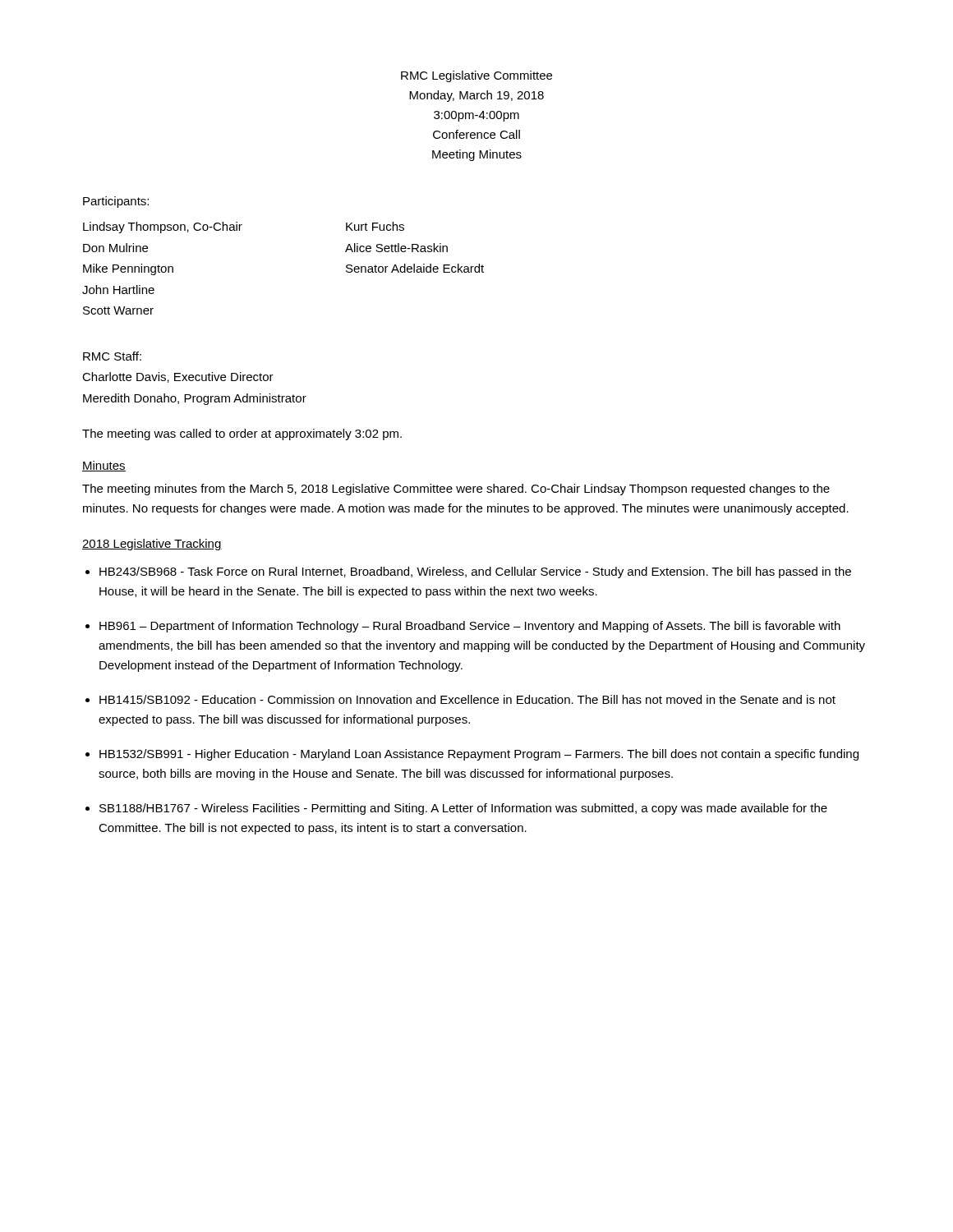Point to the passage starting "SB1188/HB1767 - Wireless Facilities - Permitting"
Image resolution: width=953 pixels, height=1232 pixels.
point(463,818)
